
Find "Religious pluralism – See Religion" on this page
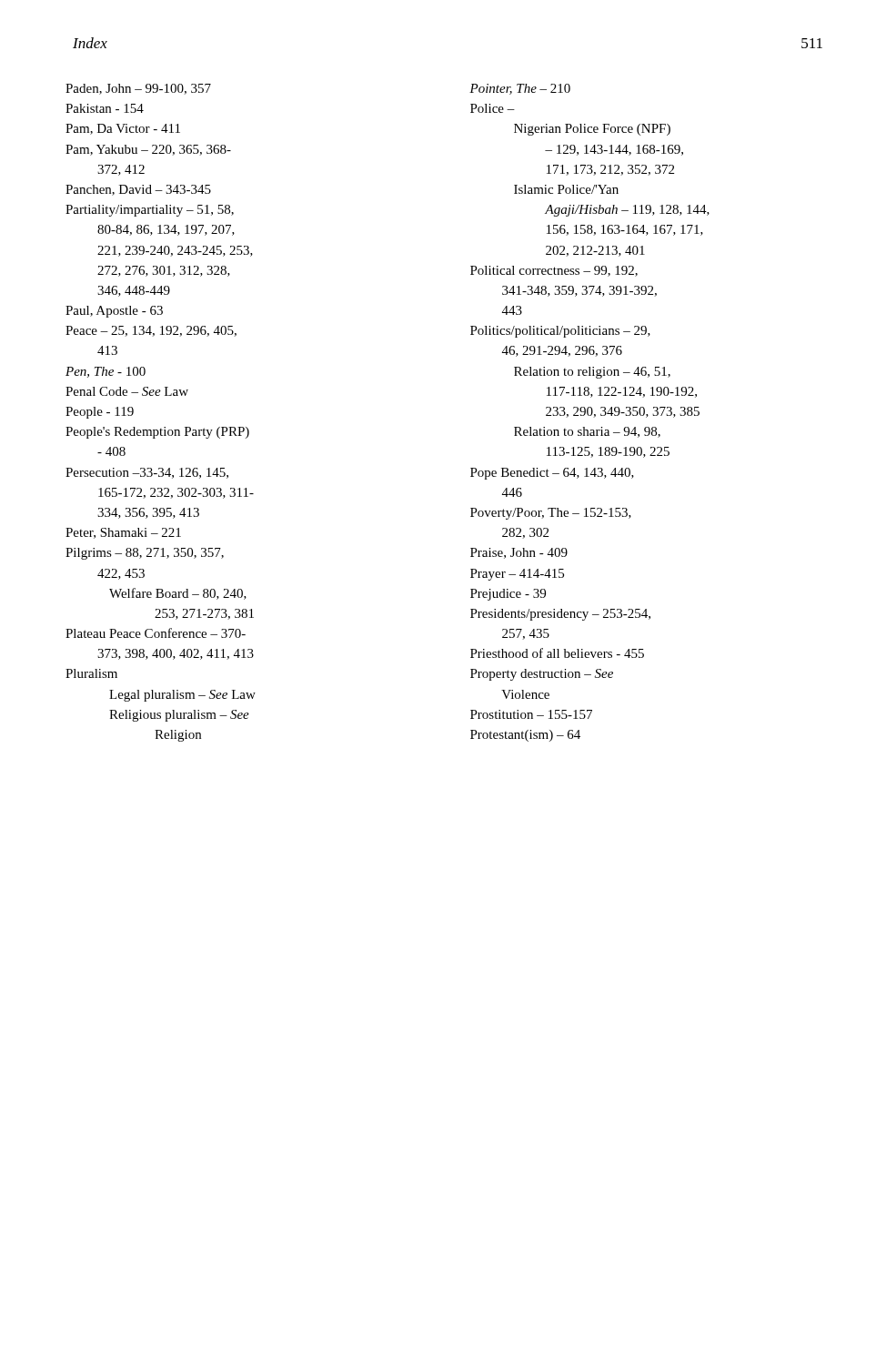[179, 716]
